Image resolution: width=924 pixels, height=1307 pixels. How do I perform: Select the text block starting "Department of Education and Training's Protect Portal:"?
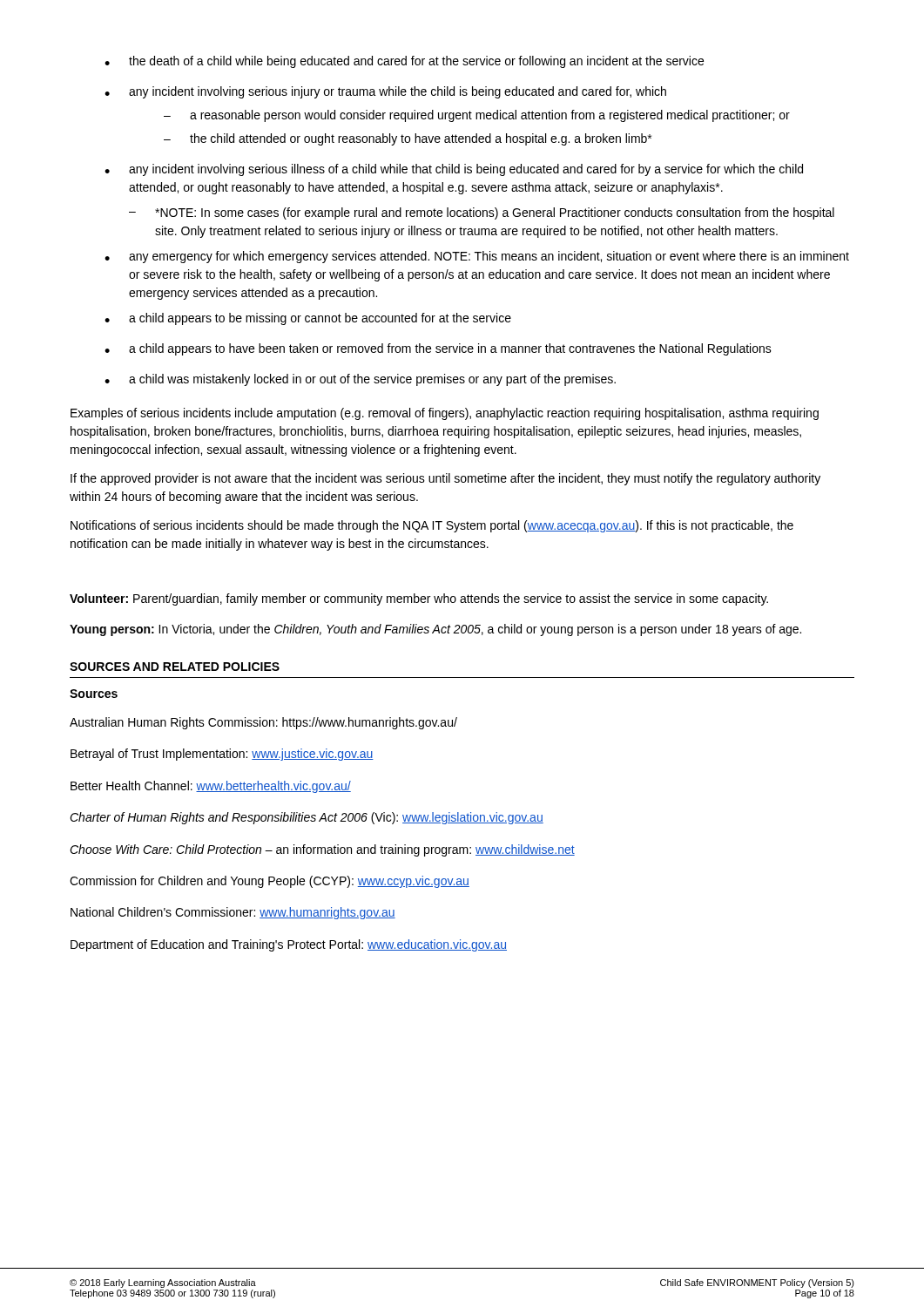coord(462,945)
